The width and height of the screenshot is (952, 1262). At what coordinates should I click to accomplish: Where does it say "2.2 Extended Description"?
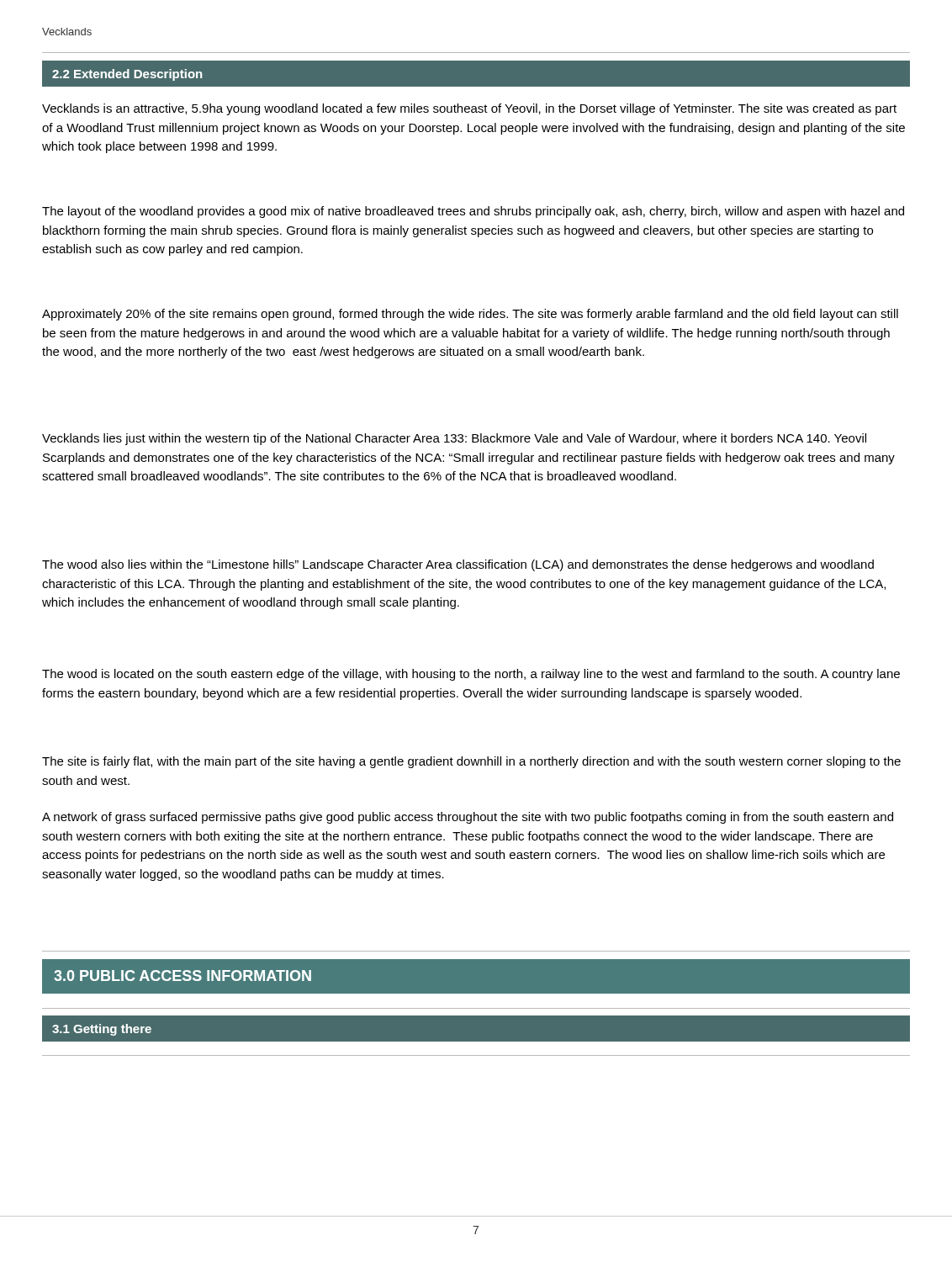tap(128, 74)
